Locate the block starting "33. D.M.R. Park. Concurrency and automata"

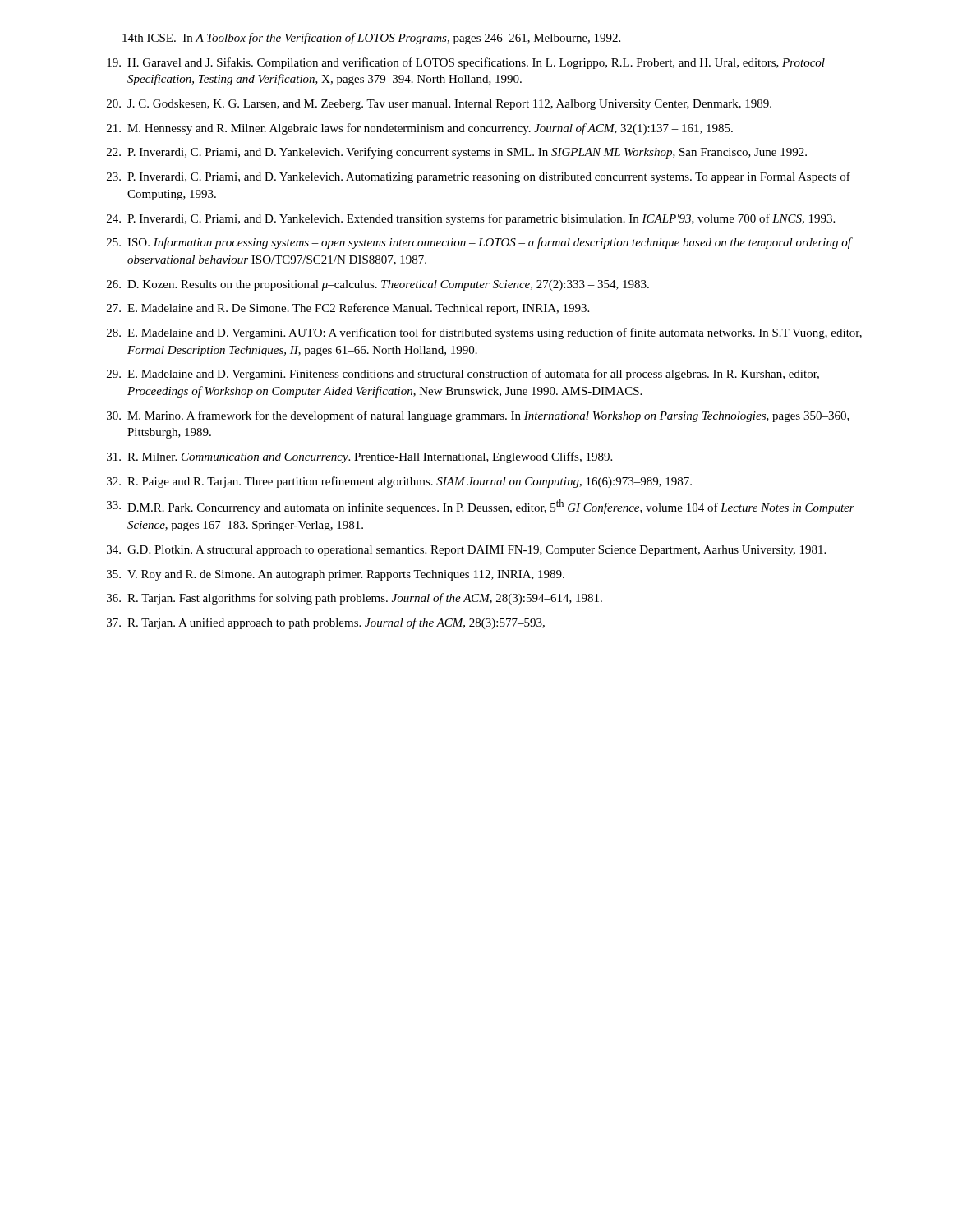[x=481, y=515]
